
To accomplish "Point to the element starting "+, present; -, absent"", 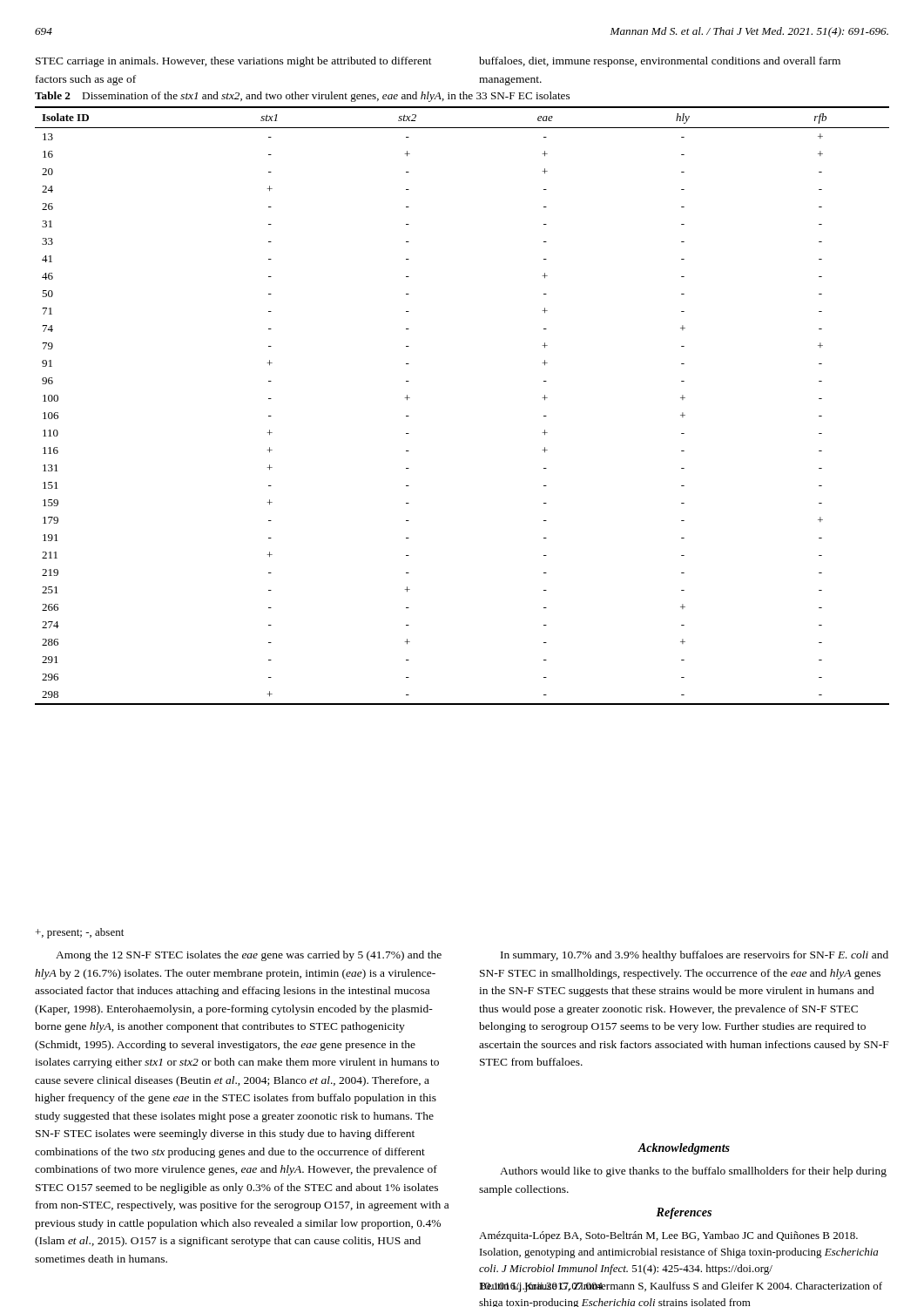I will (79, 932).
